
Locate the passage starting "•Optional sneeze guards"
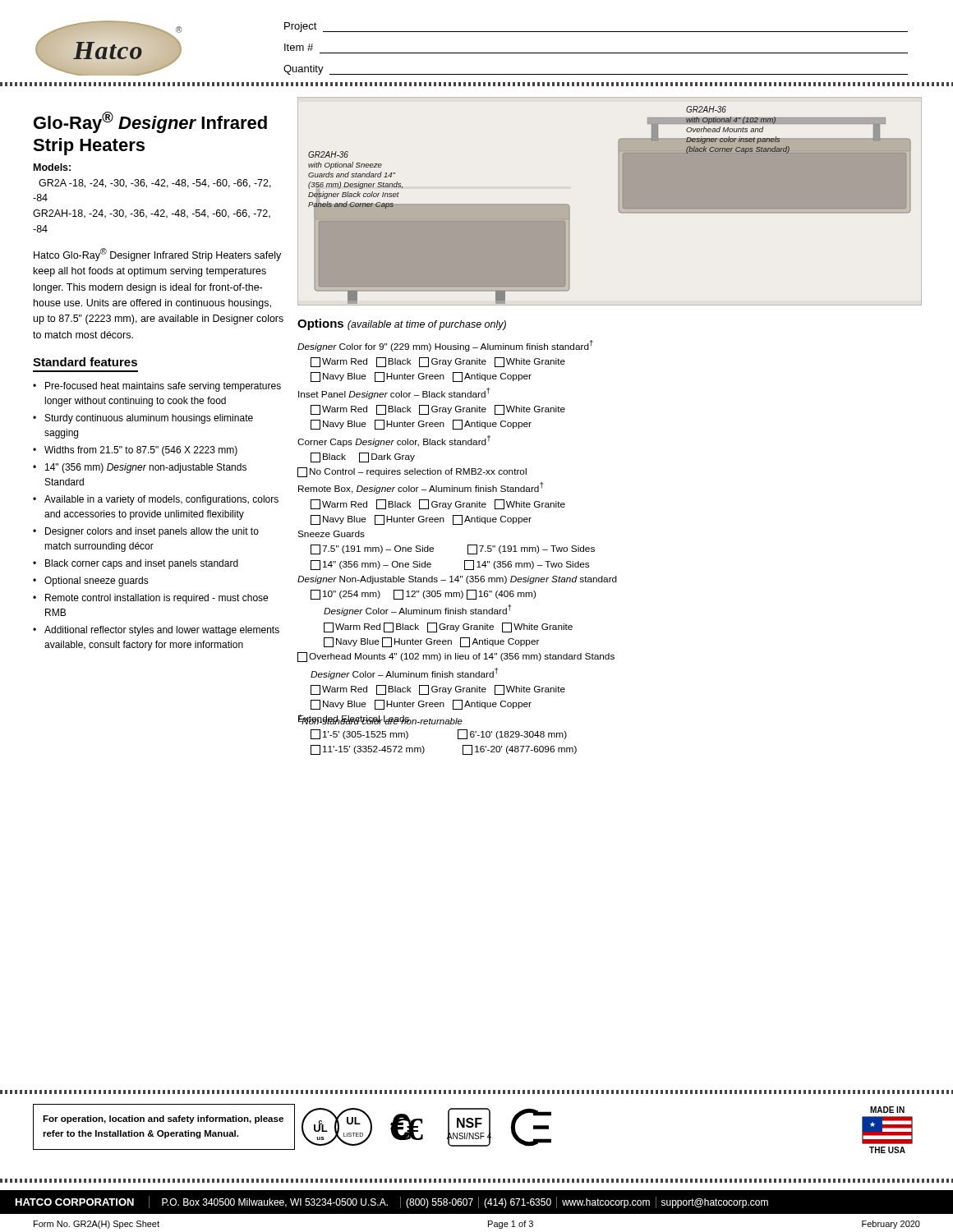click(x=91, y=581)
